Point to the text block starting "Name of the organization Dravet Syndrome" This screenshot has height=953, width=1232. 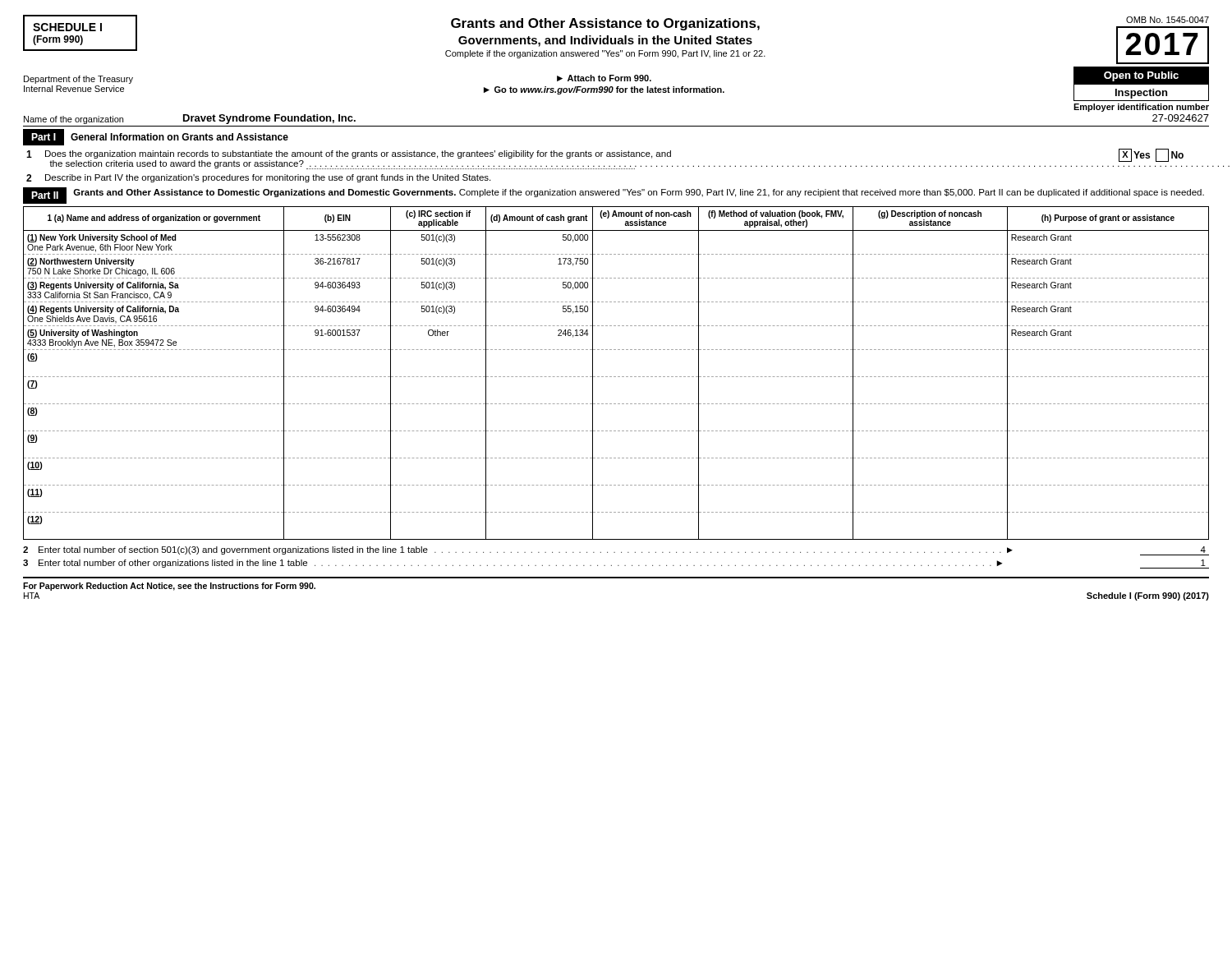click(1141, 108)
